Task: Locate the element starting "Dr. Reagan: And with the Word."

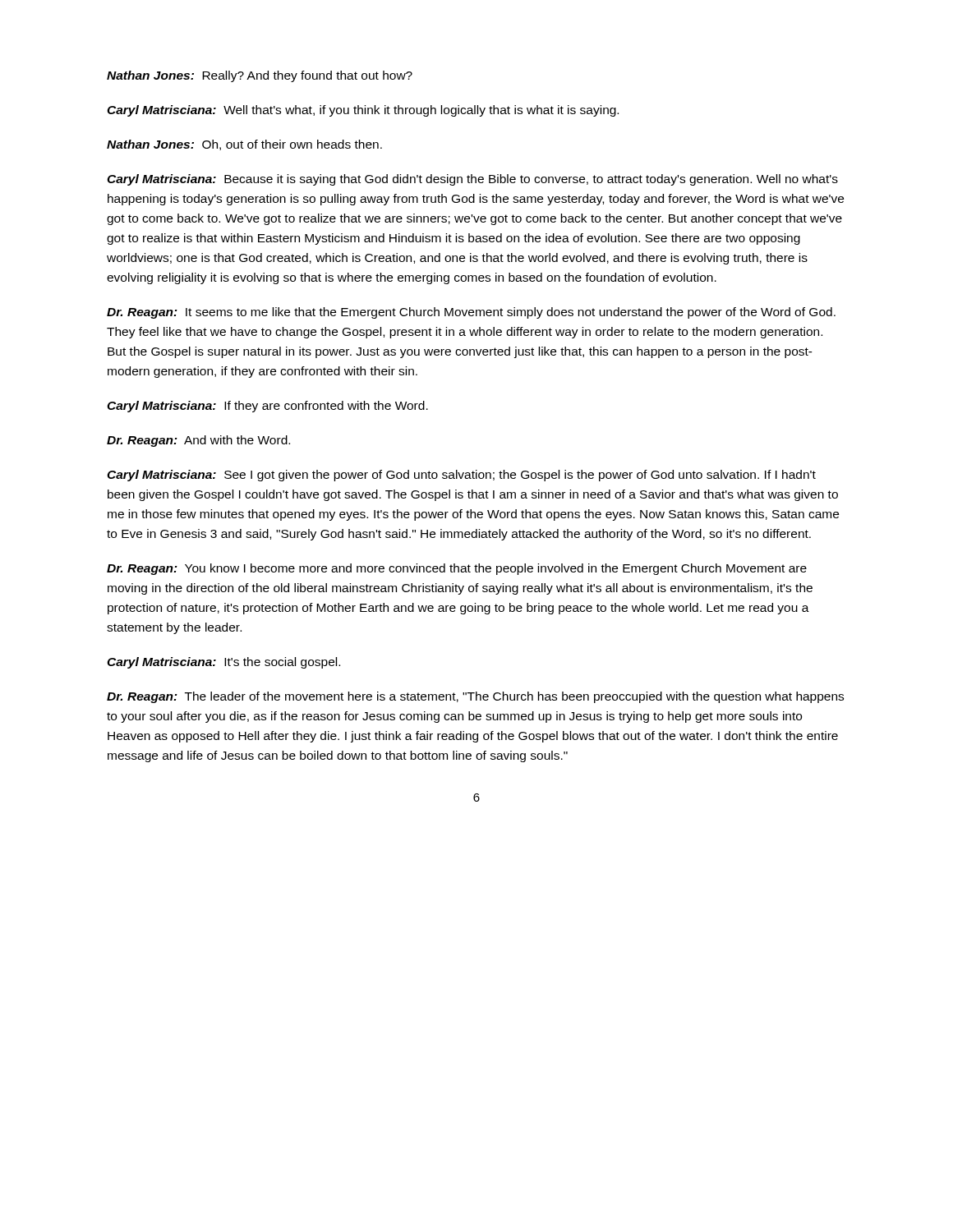Action: (199, 440)
